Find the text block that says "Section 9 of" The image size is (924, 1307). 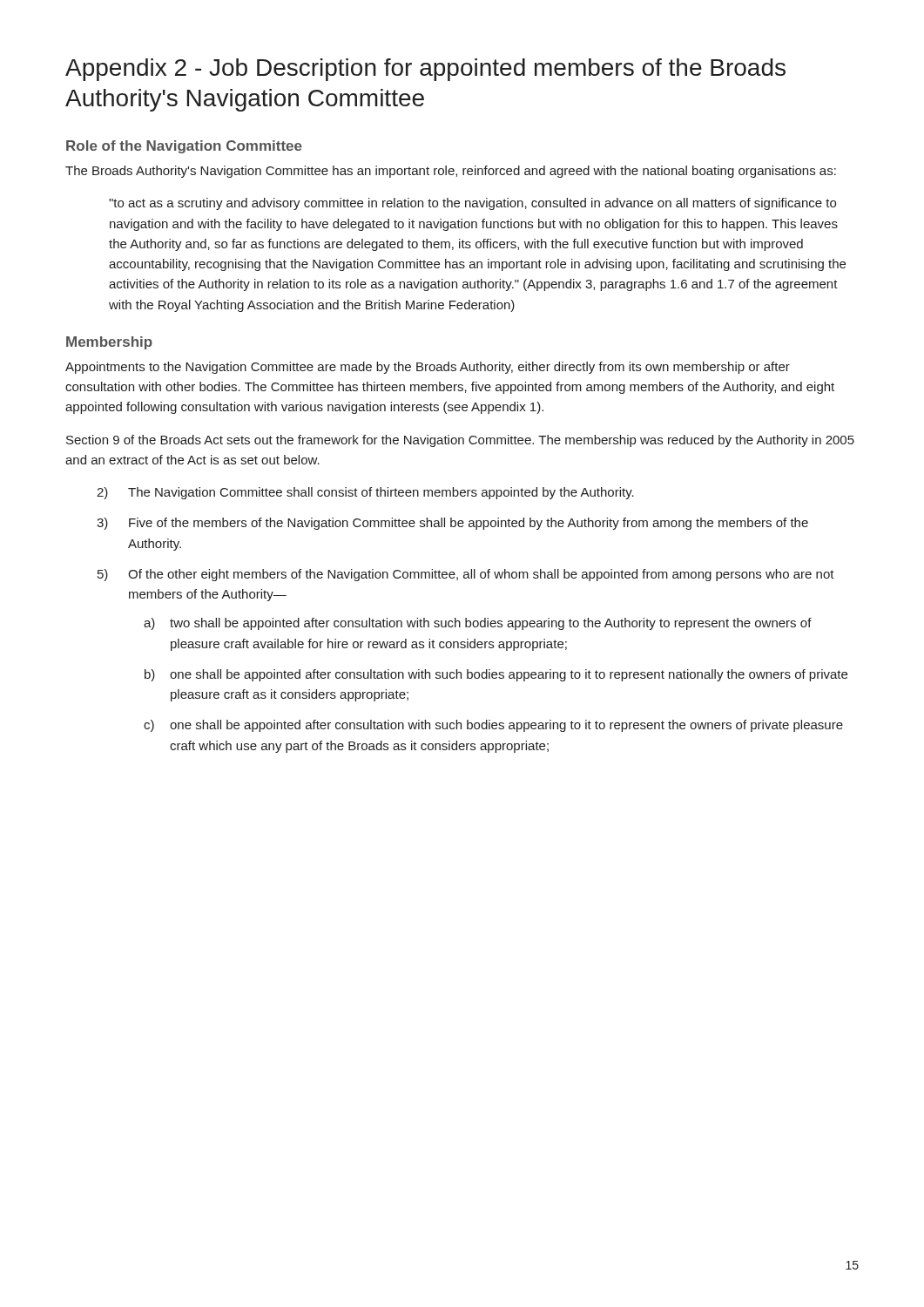pos(460,449)
